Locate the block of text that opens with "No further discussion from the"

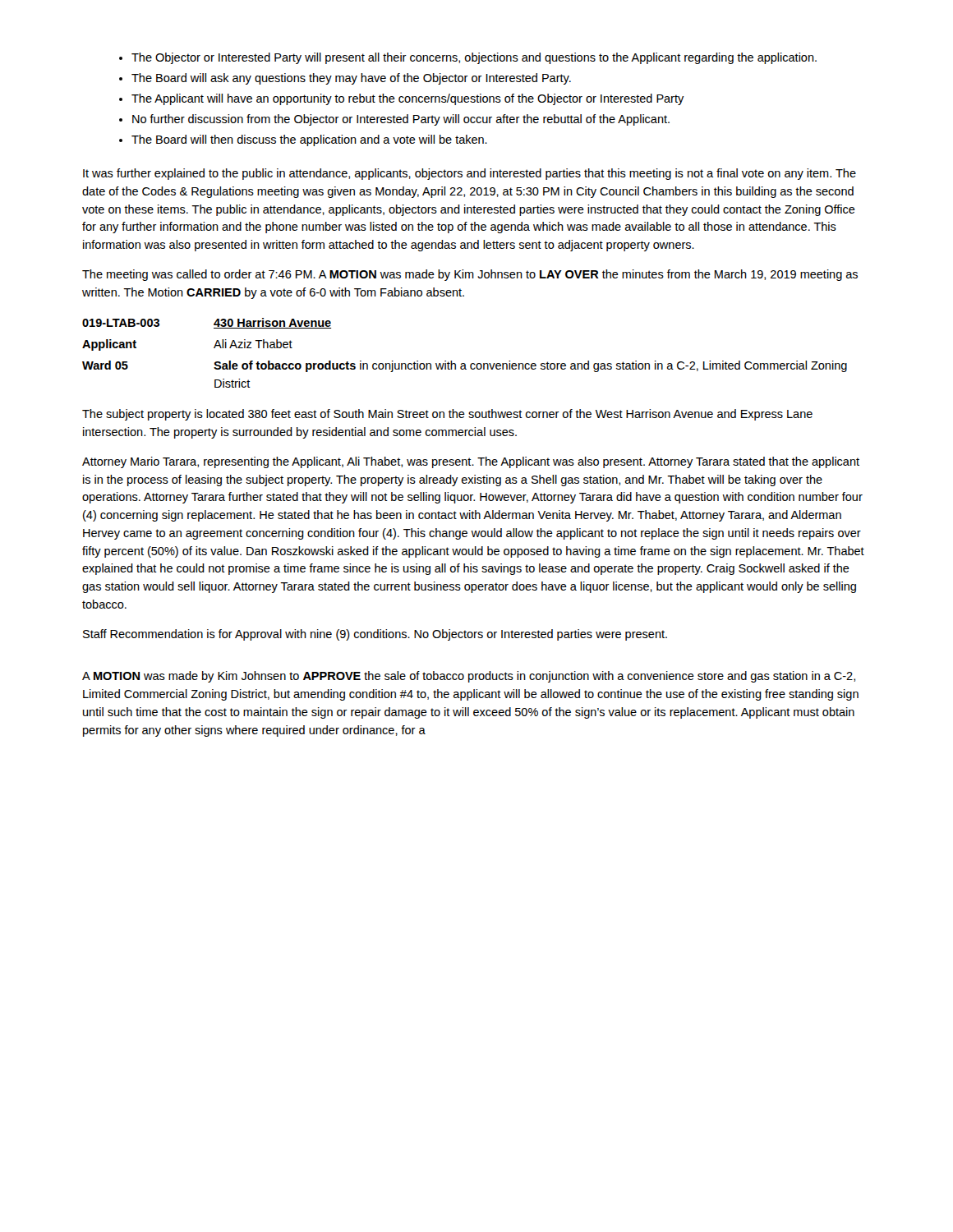tap(401, 119)
